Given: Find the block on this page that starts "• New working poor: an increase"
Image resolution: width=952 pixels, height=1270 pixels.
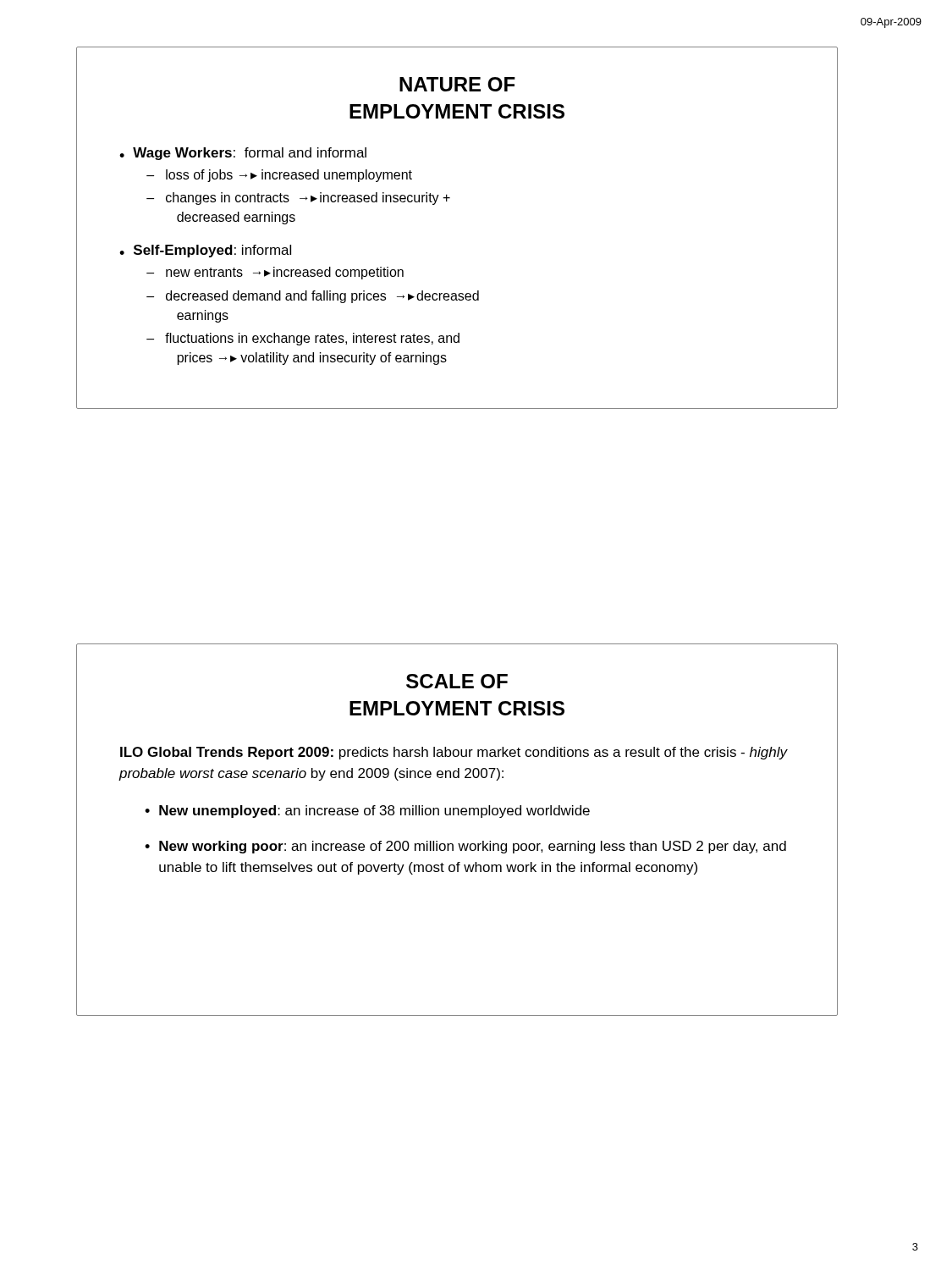Looking at the screenshot, I should [470, 857].
